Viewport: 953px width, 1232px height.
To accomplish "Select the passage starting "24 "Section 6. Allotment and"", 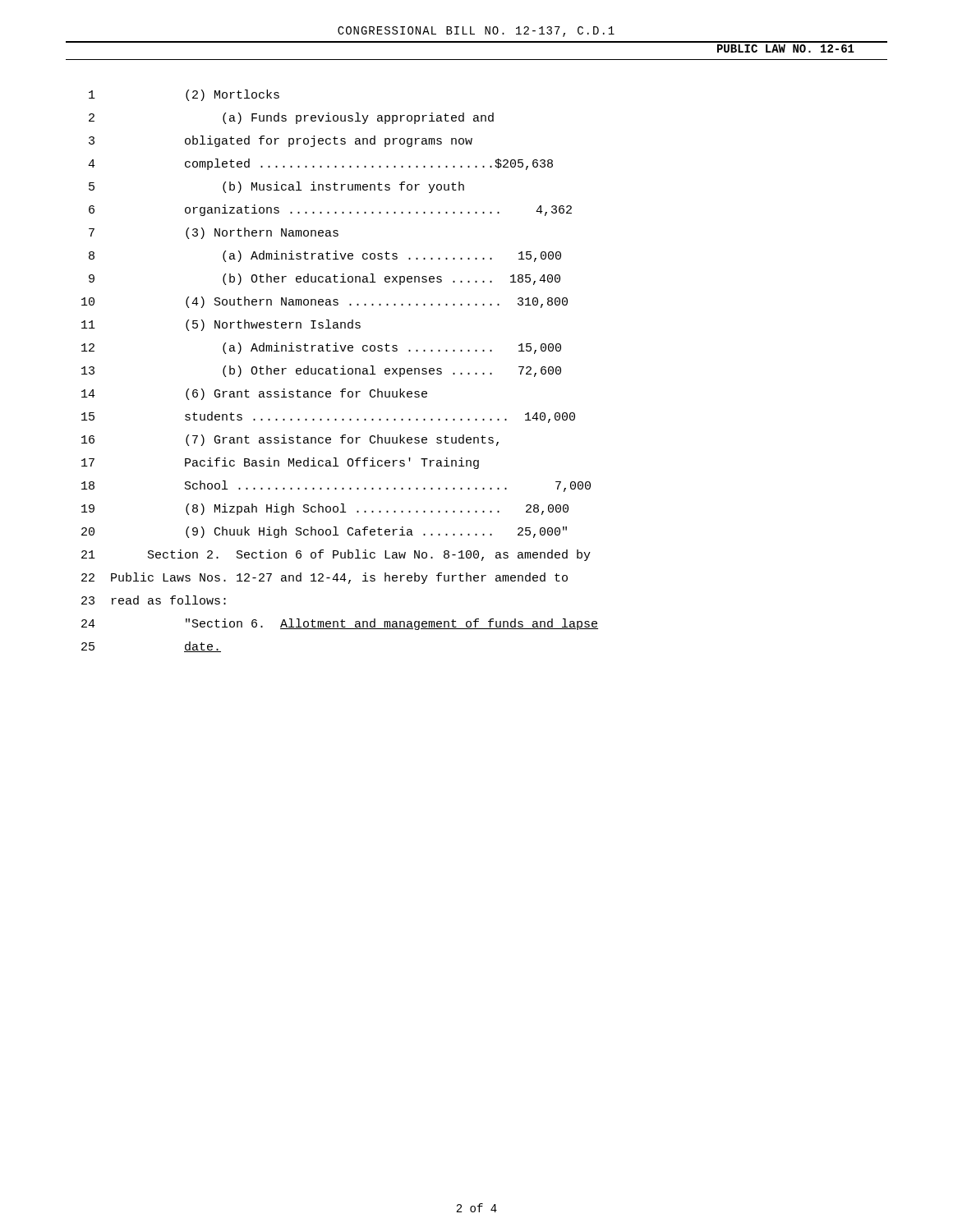I will [476, 625].
